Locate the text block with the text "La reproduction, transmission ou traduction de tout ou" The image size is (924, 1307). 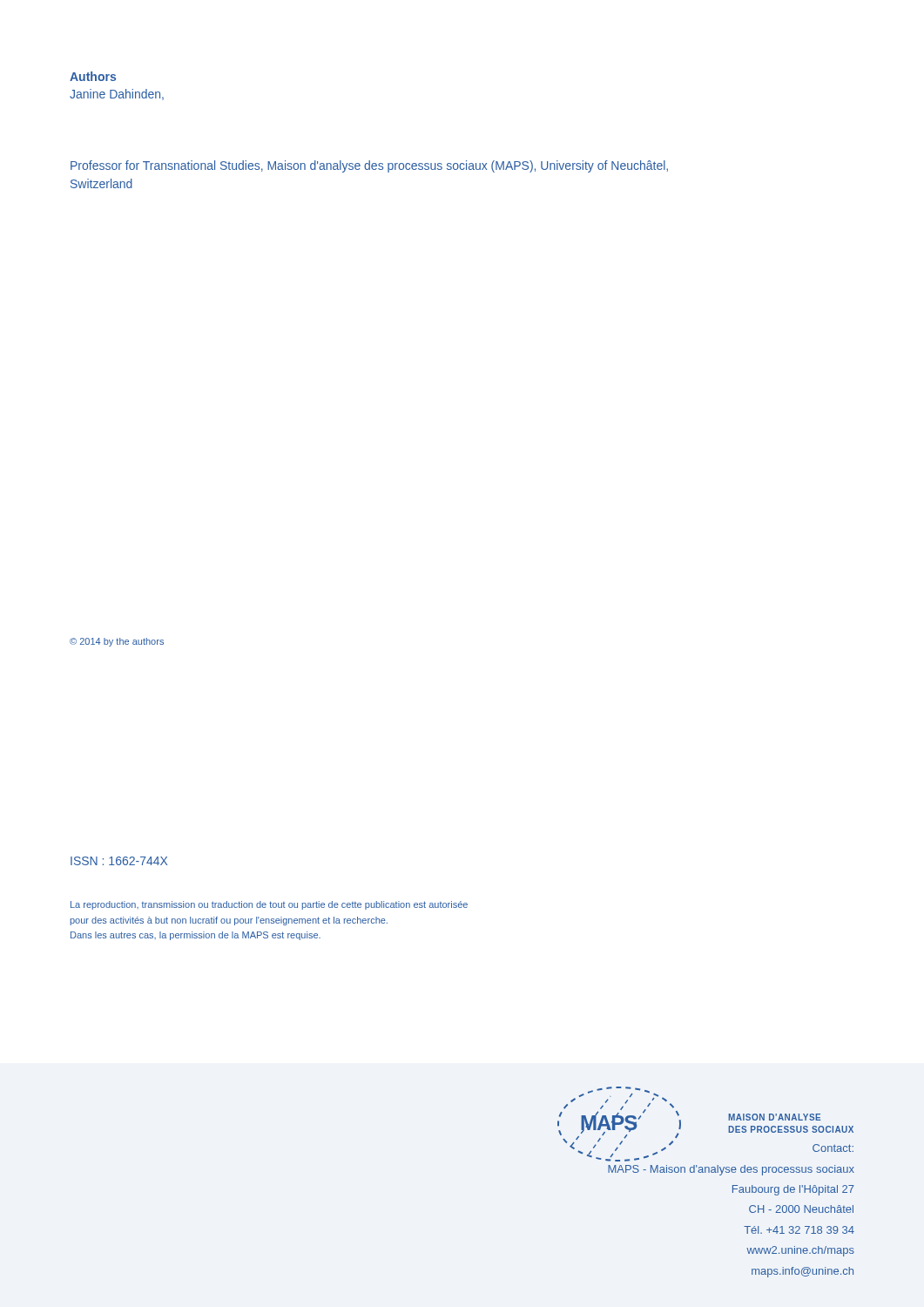[269, 920]
